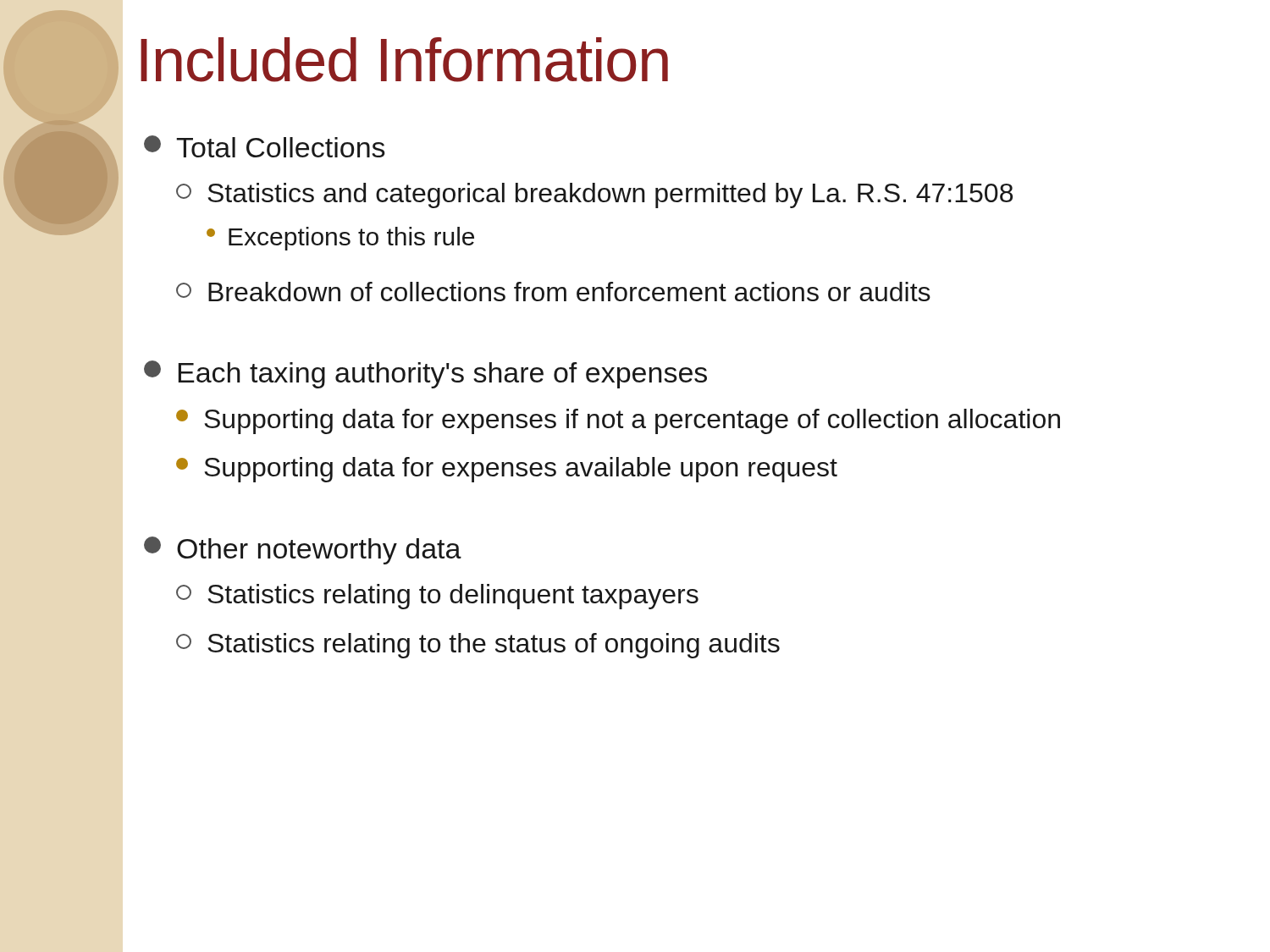Locate the list item that says "Supporting data for expenses if"

706,419
